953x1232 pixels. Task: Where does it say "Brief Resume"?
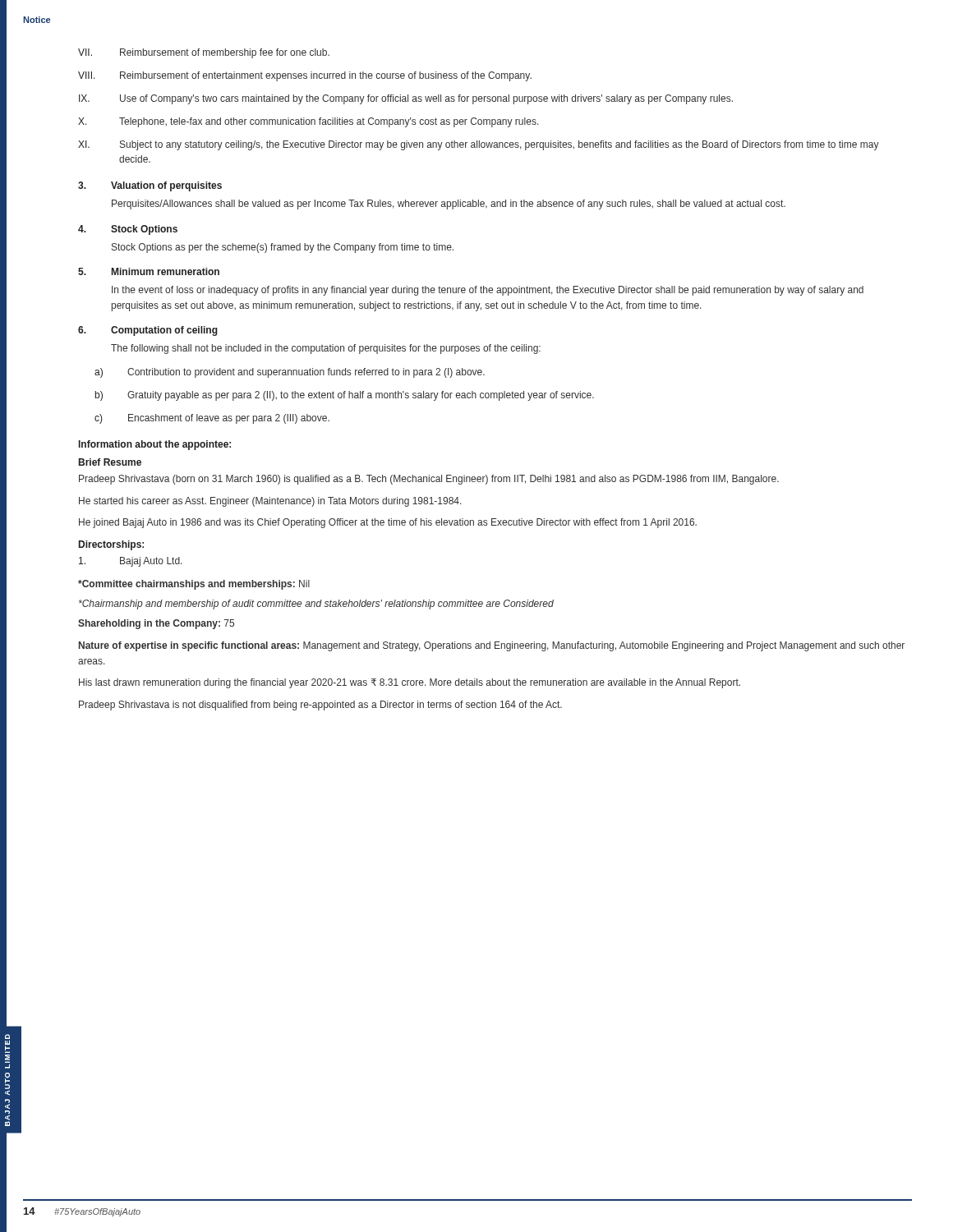[x=110, y=462]
